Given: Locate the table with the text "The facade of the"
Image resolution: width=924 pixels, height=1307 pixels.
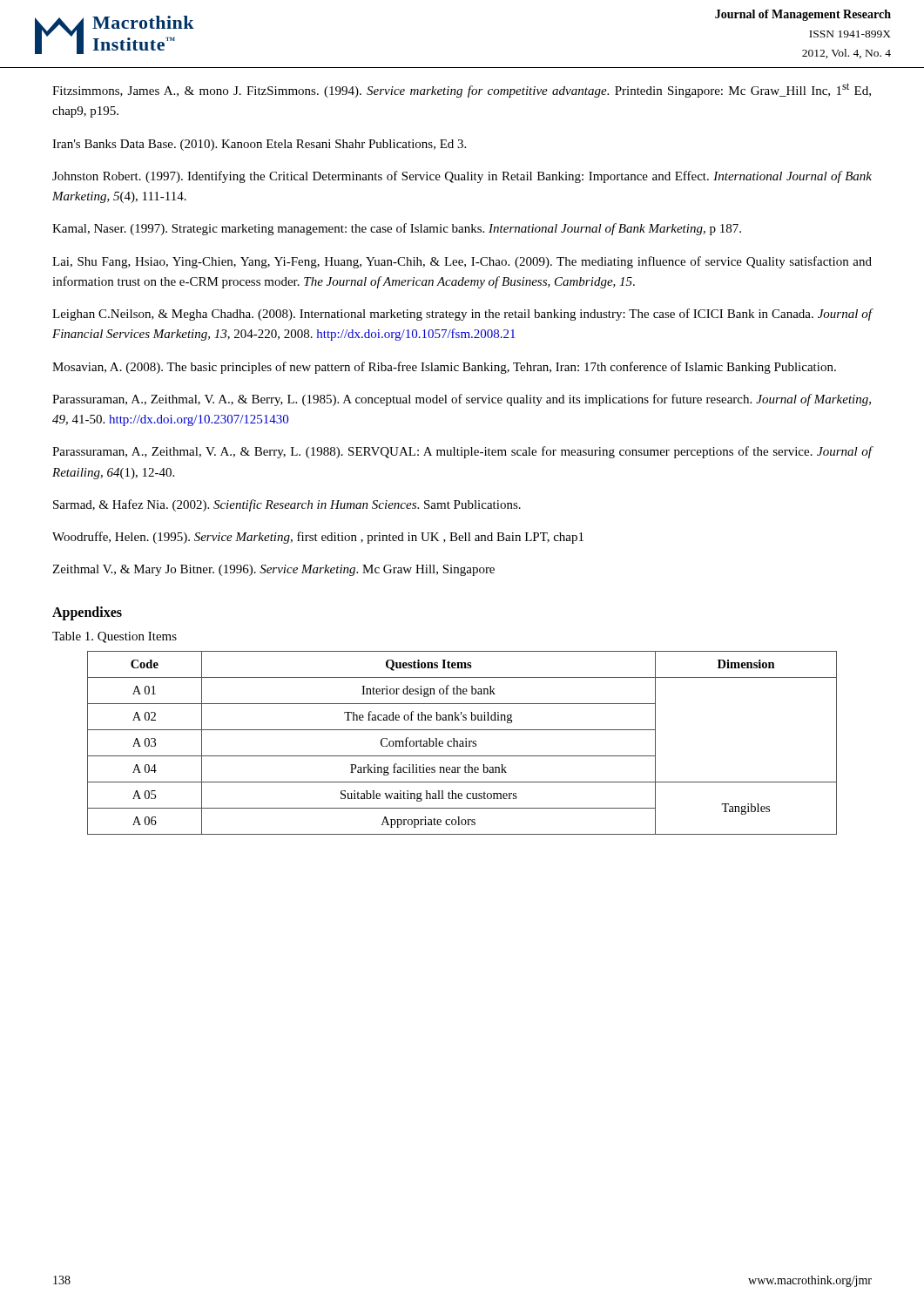Looking at the screenshot, I should click(x=462, y=742).
